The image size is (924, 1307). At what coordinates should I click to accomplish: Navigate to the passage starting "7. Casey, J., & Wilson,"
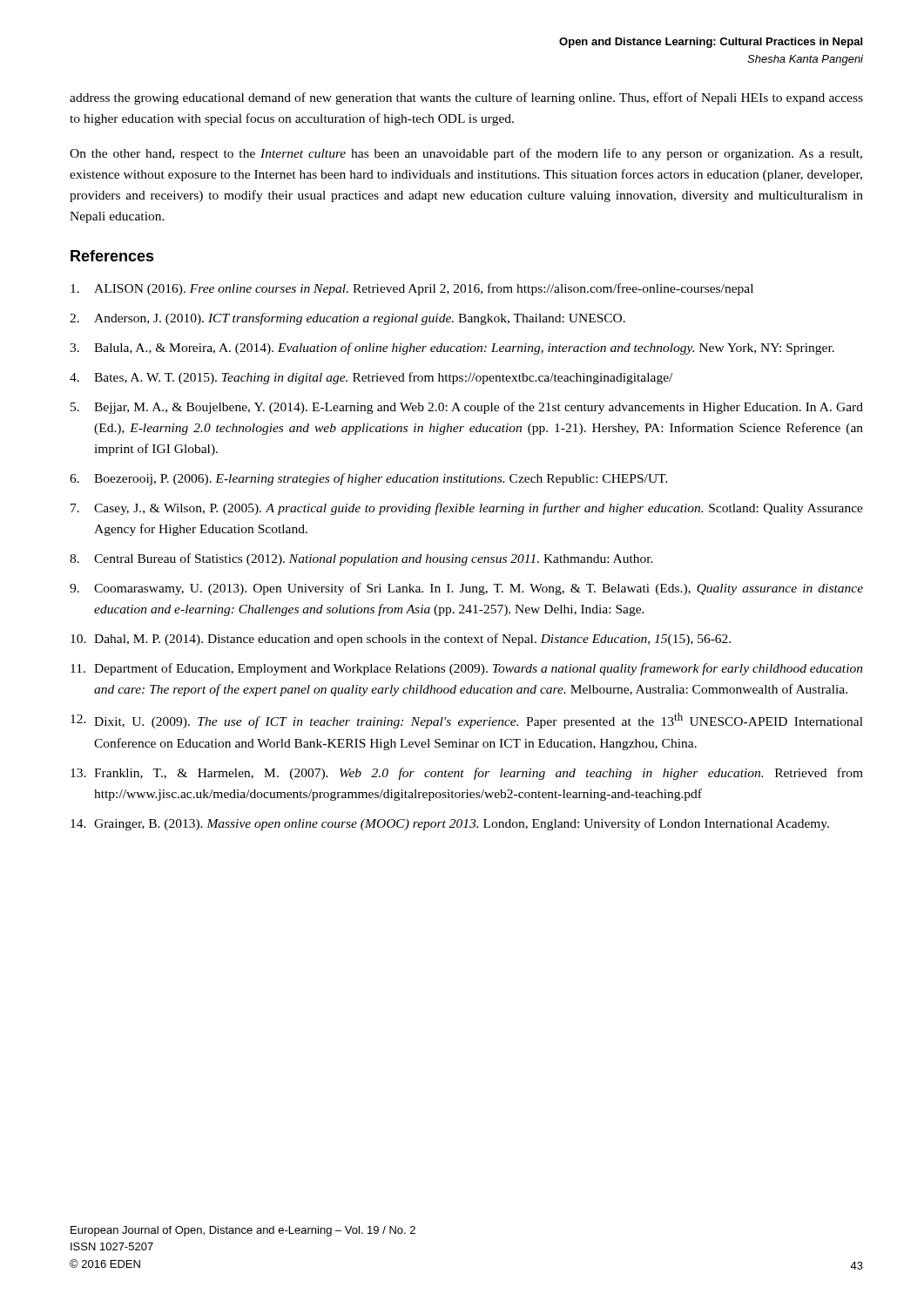coord(466,519)
